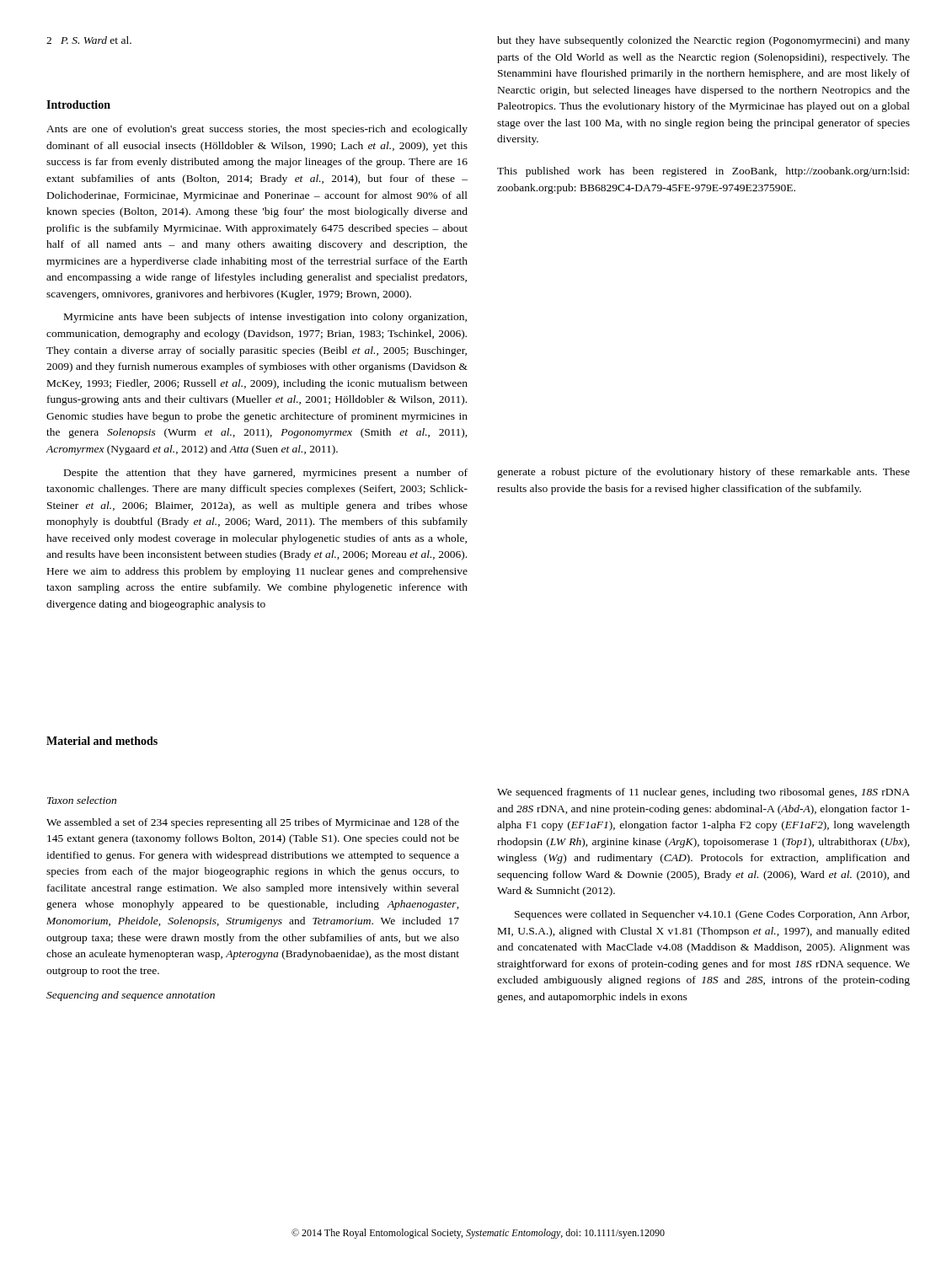This screenshot has height=1264, width=952.
Task: Point to the region starting "Taxon selection"
Action: pos(82,800)
